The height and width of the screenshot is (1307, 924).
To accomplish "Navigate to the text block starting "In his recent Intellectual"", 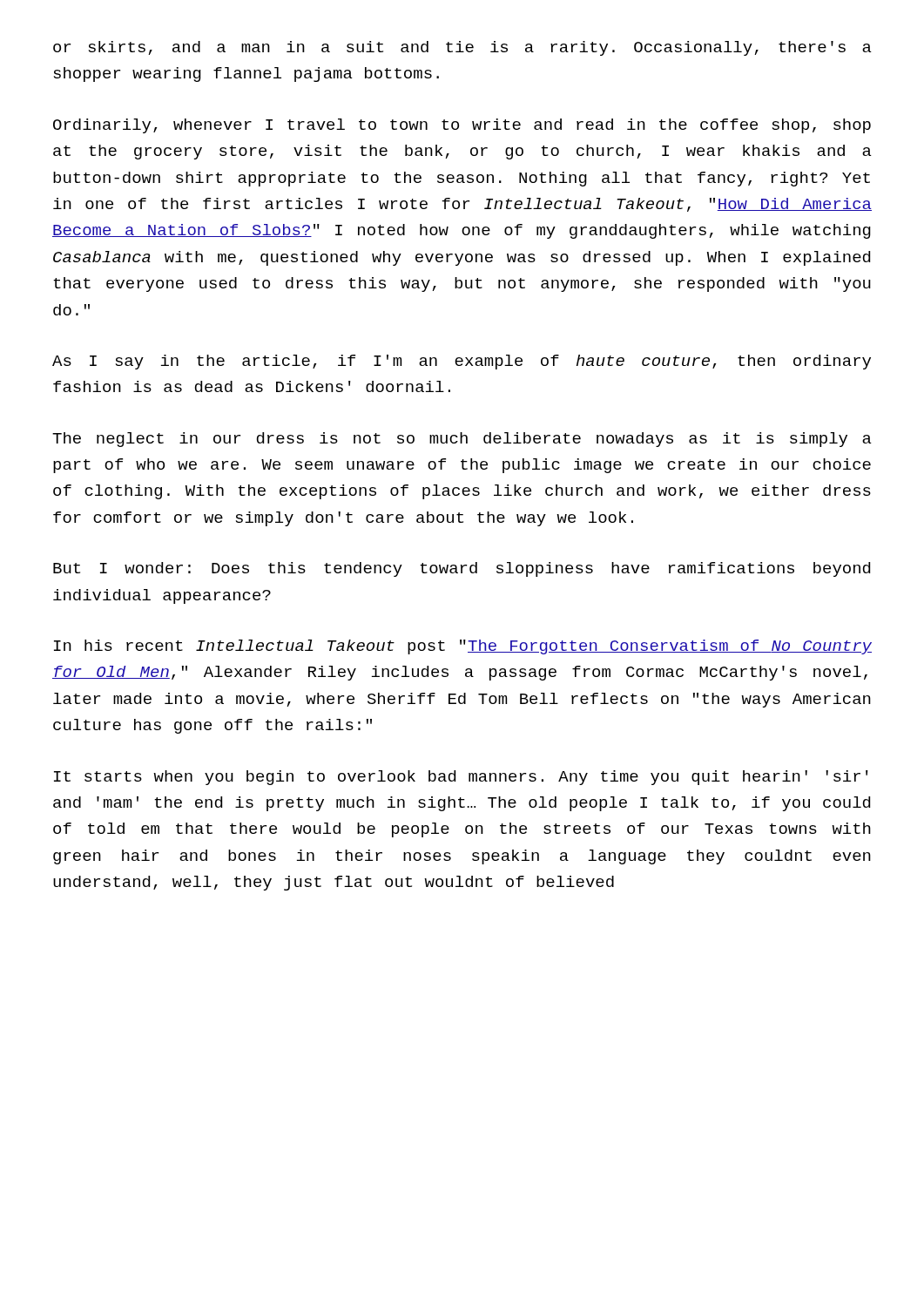I will point(462,686).
